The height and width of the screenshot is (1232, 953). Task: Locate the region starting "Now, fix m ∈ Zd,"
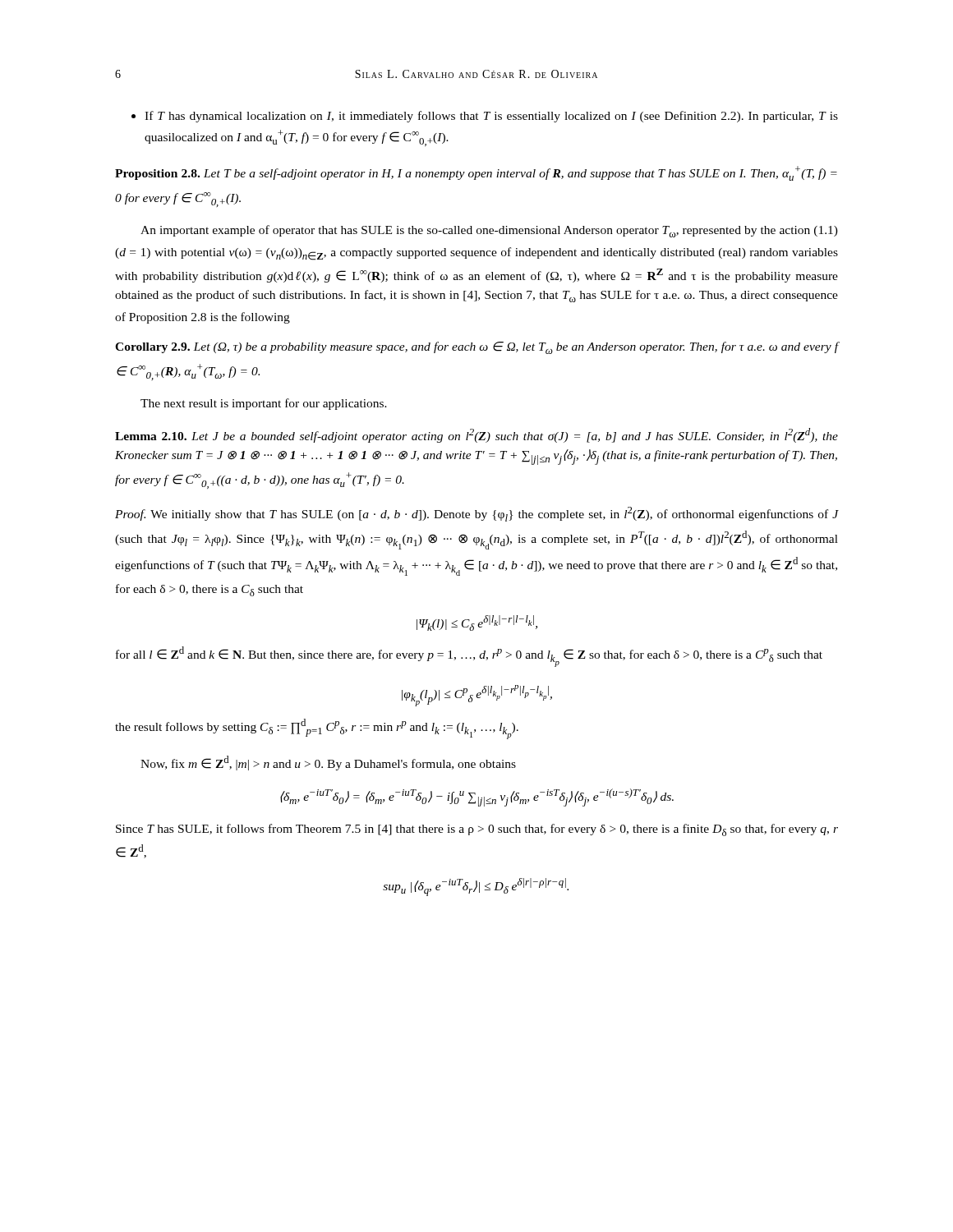pyautogui.click(x=328, y=762)
